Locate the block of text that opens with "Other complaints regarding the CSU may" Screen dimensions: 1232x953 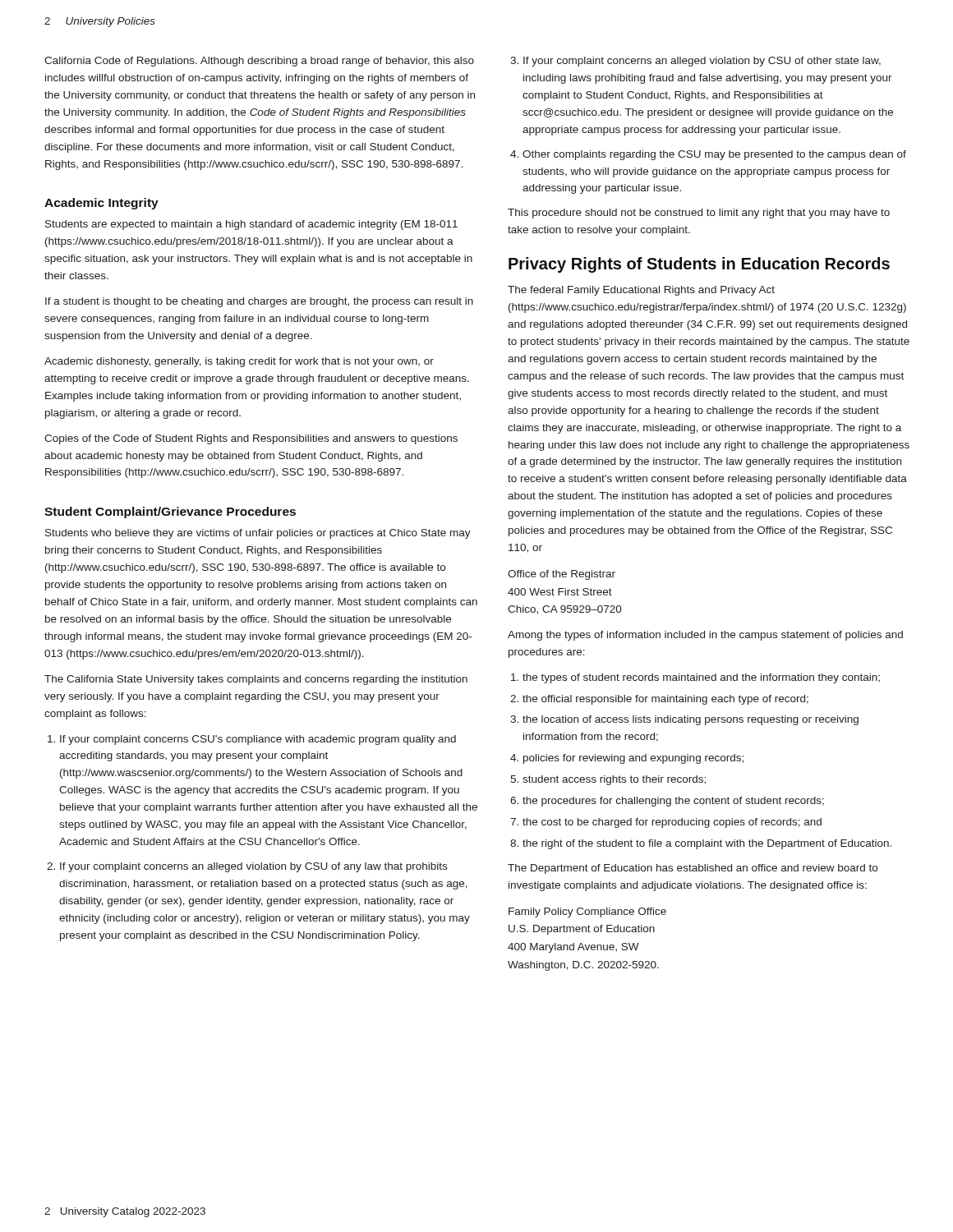[x=709, y=172]
